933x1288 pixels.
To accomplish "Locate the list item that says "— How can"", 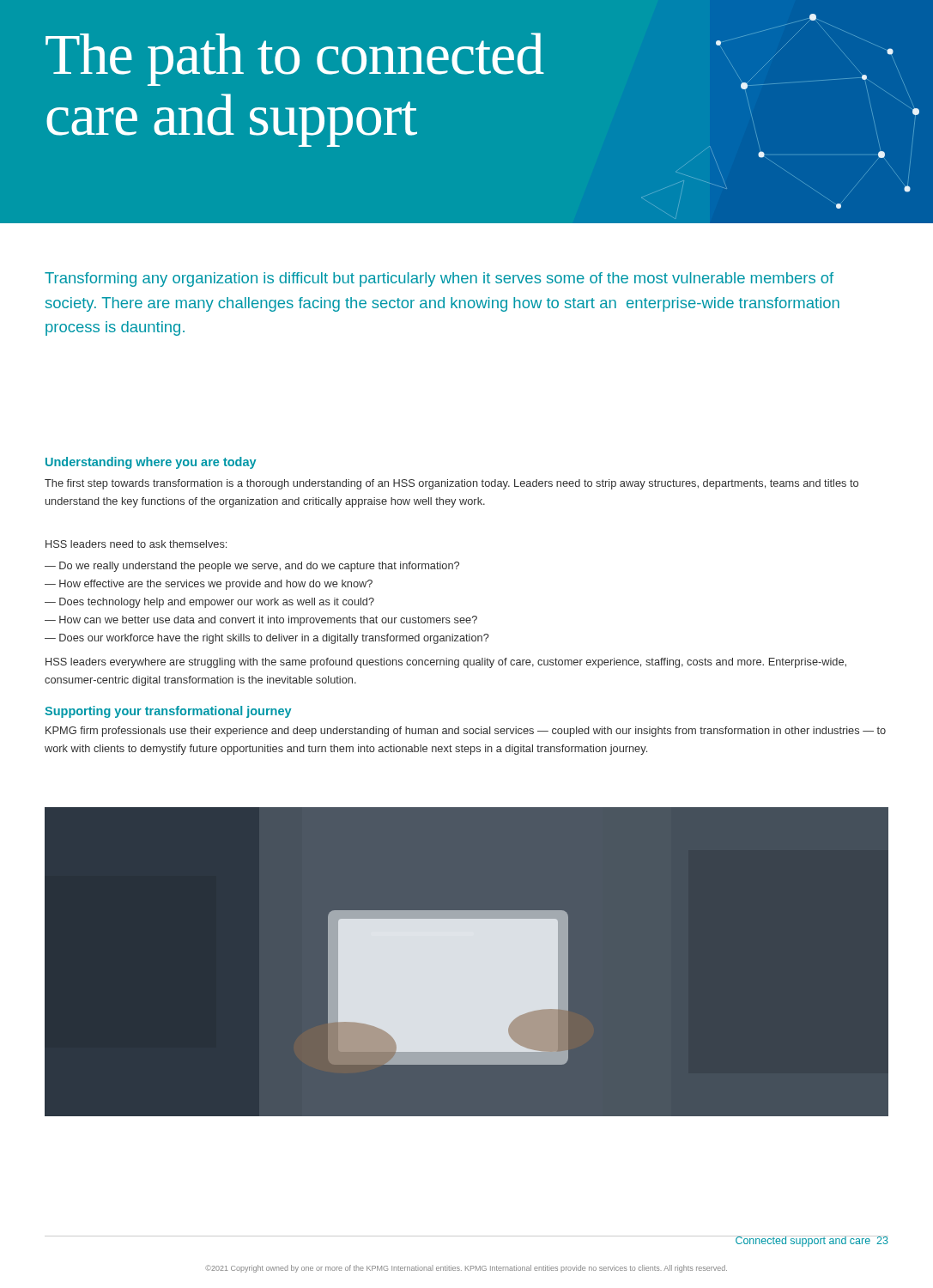I will pyautogui.click(x=261, y=620).
